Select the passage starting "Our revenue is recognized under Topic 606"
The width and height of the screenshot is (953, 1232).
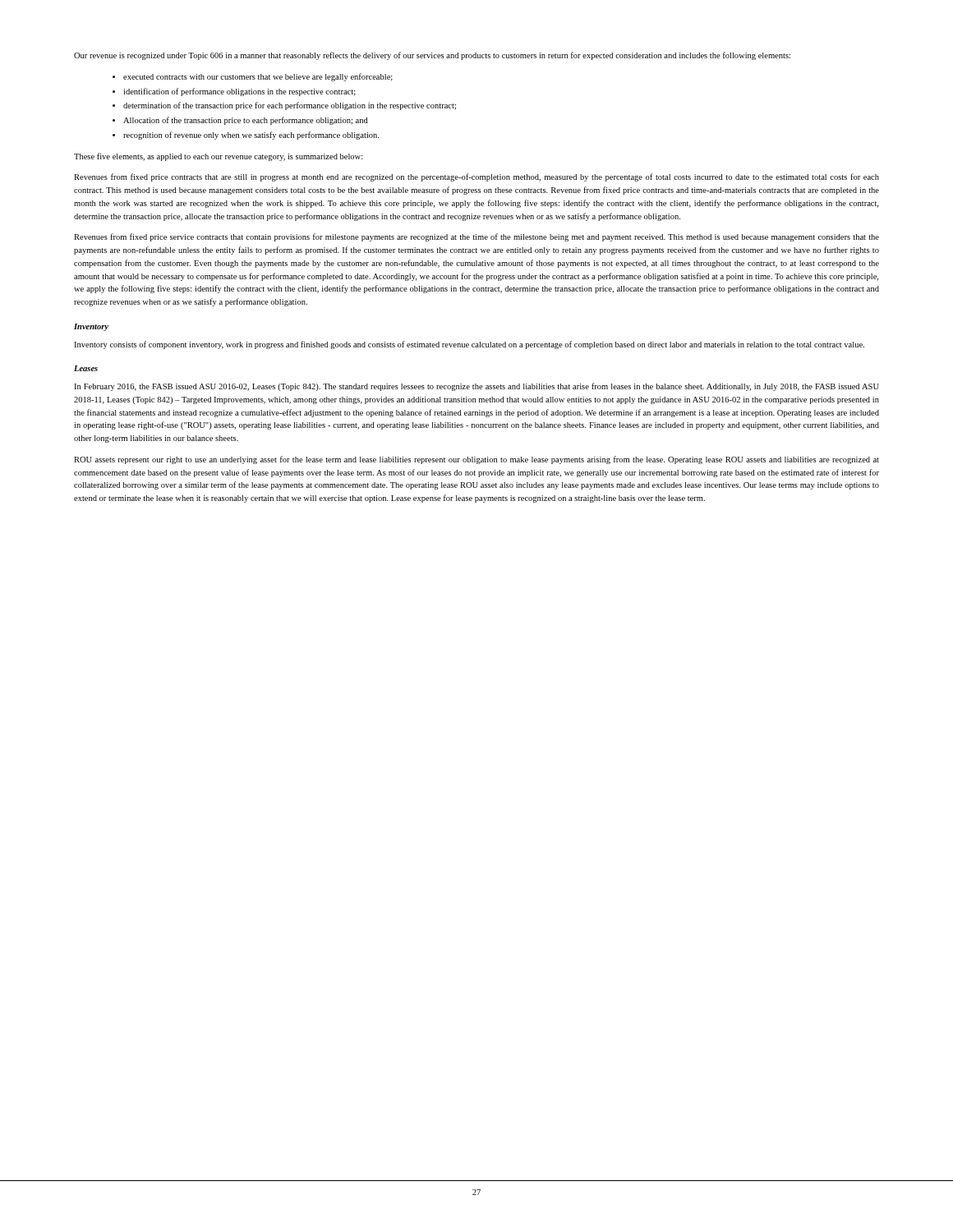pos(433,55)
